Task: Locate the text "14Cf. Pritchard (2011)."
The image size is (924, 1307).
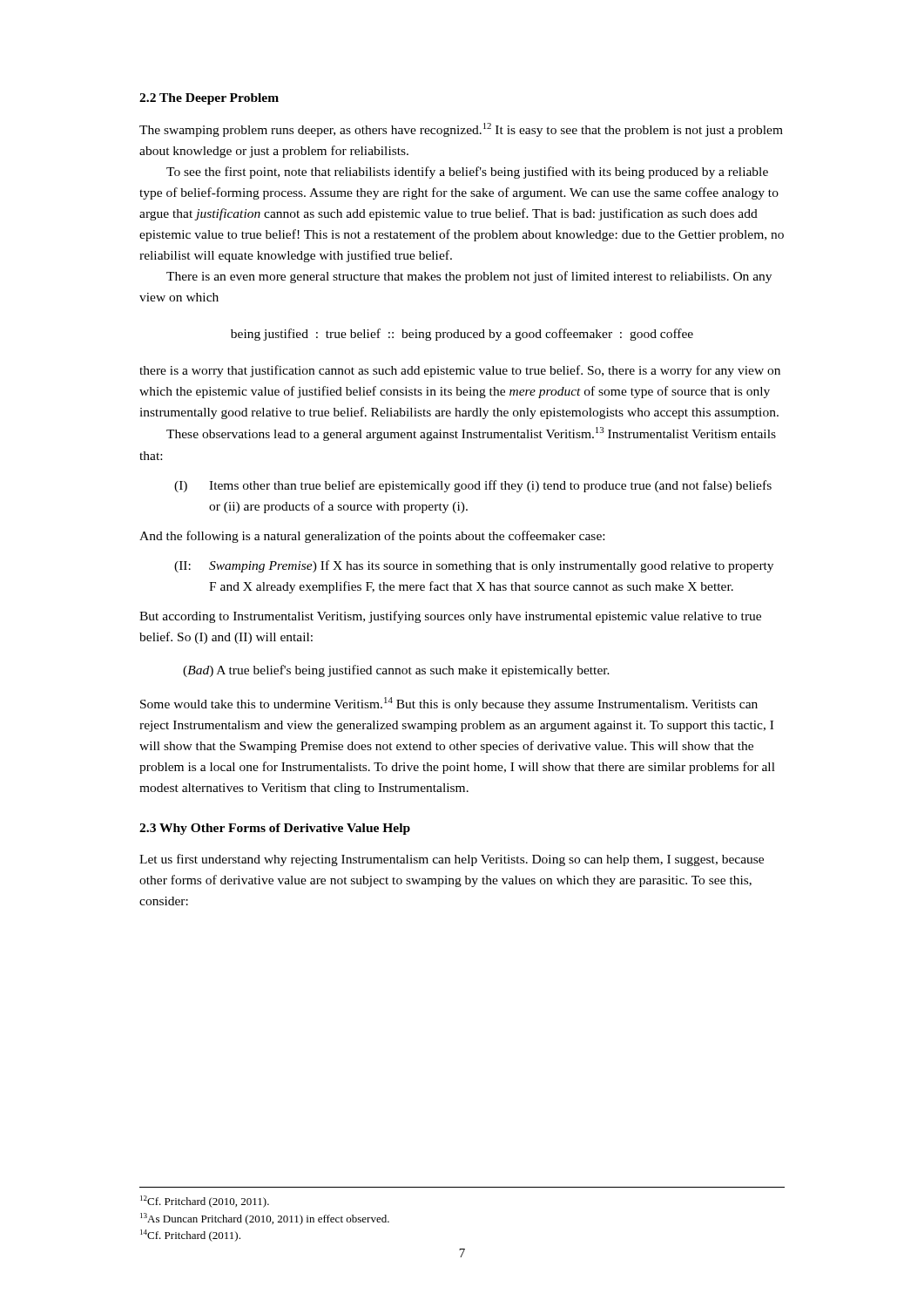Action: click(190, 1235)
